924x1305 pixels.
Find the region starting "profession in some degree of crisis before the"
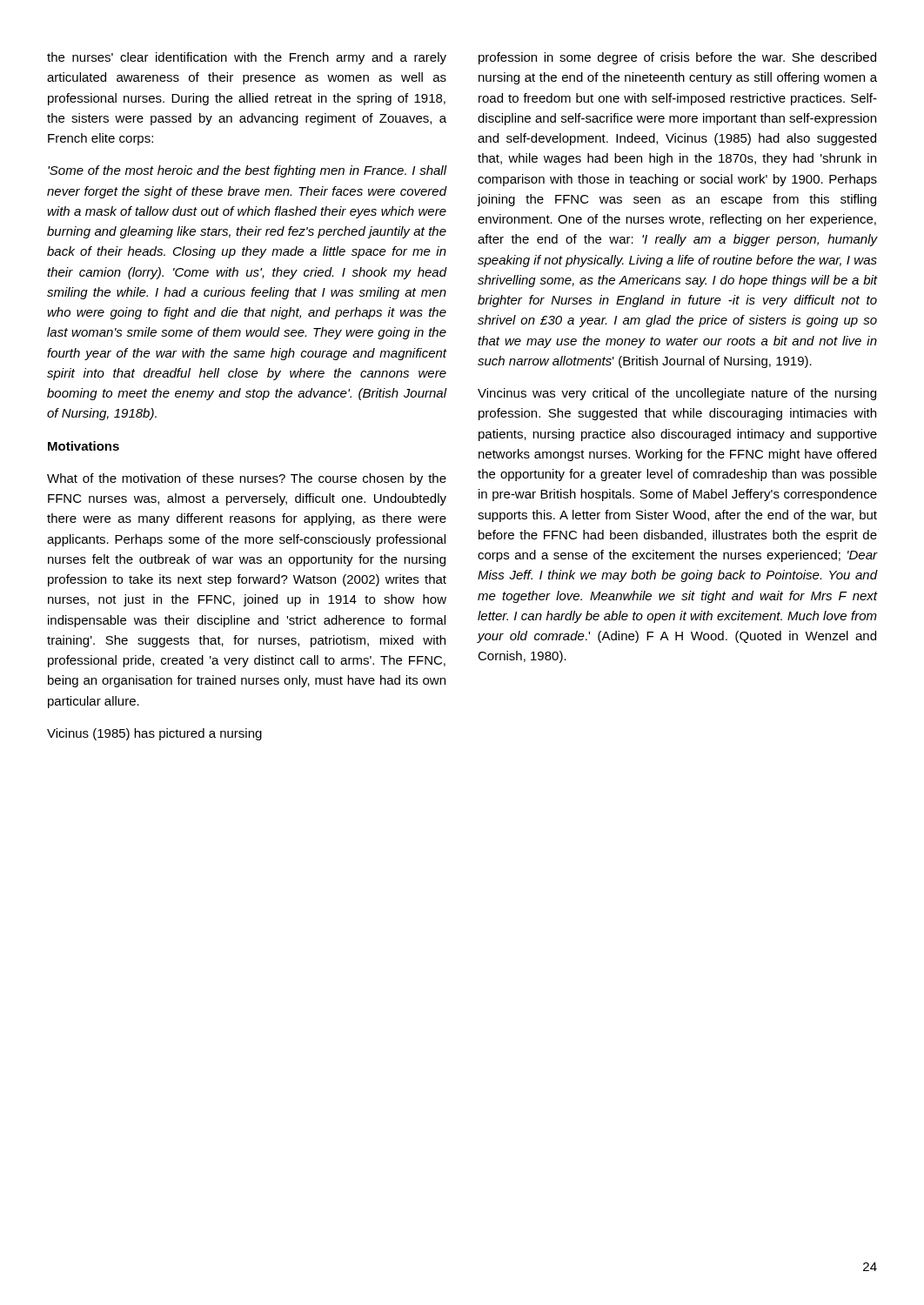click(x=677, y=356)
